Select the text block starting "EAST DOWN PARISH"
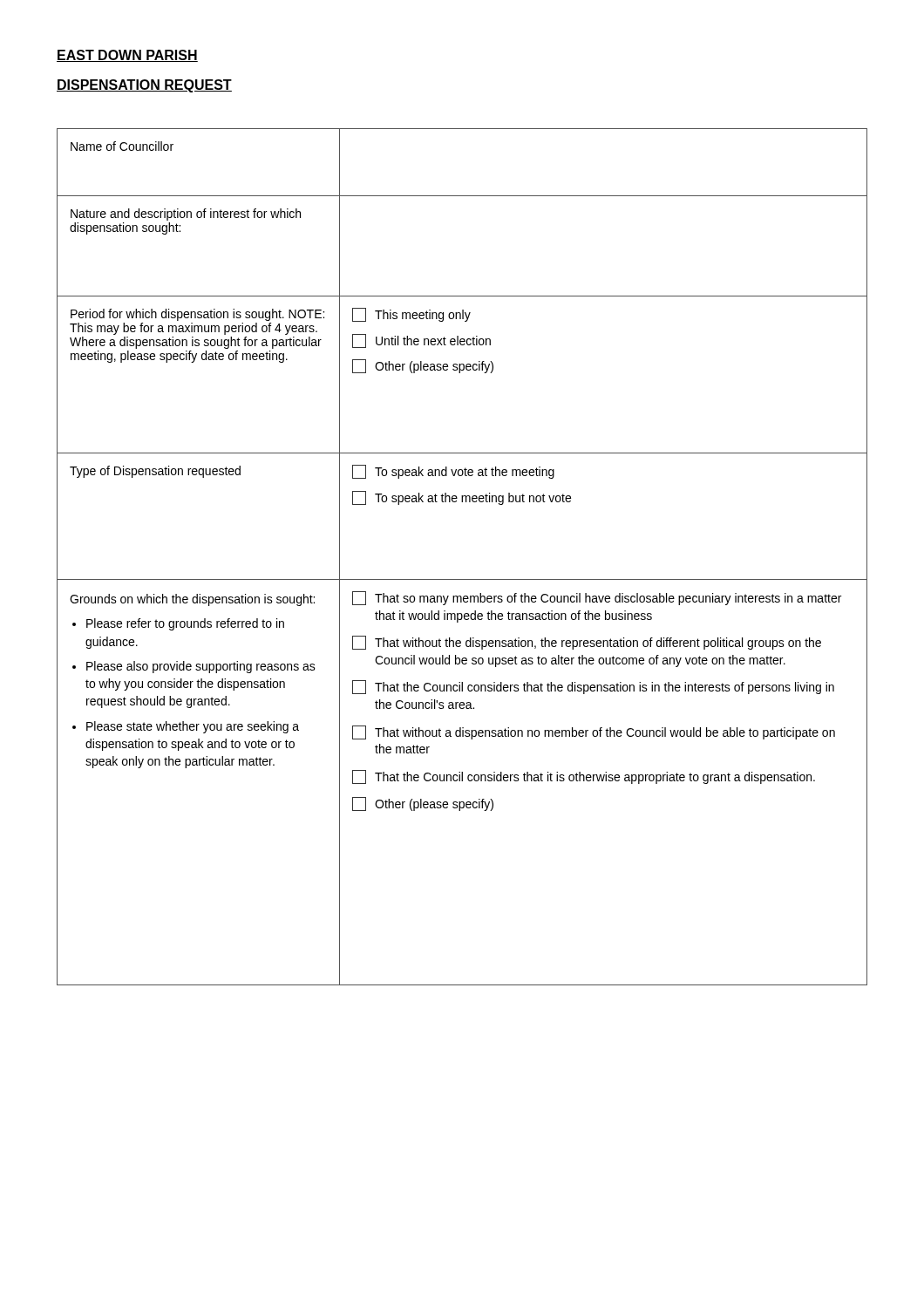This screenshot has width=924, height=1308. 127,56
